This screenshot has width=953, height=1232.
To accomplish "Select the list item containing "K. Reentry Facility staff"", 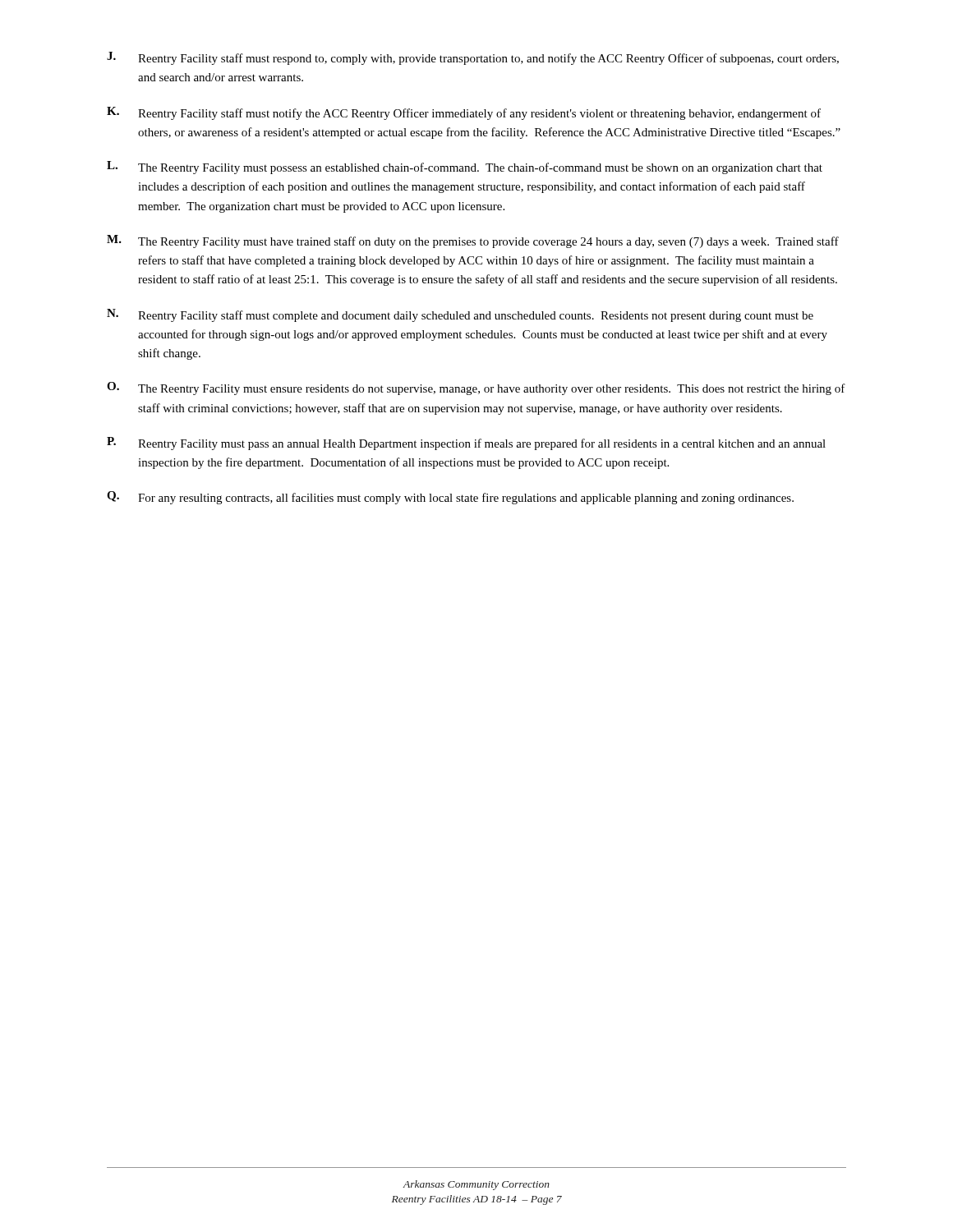I will click(476, 123).
